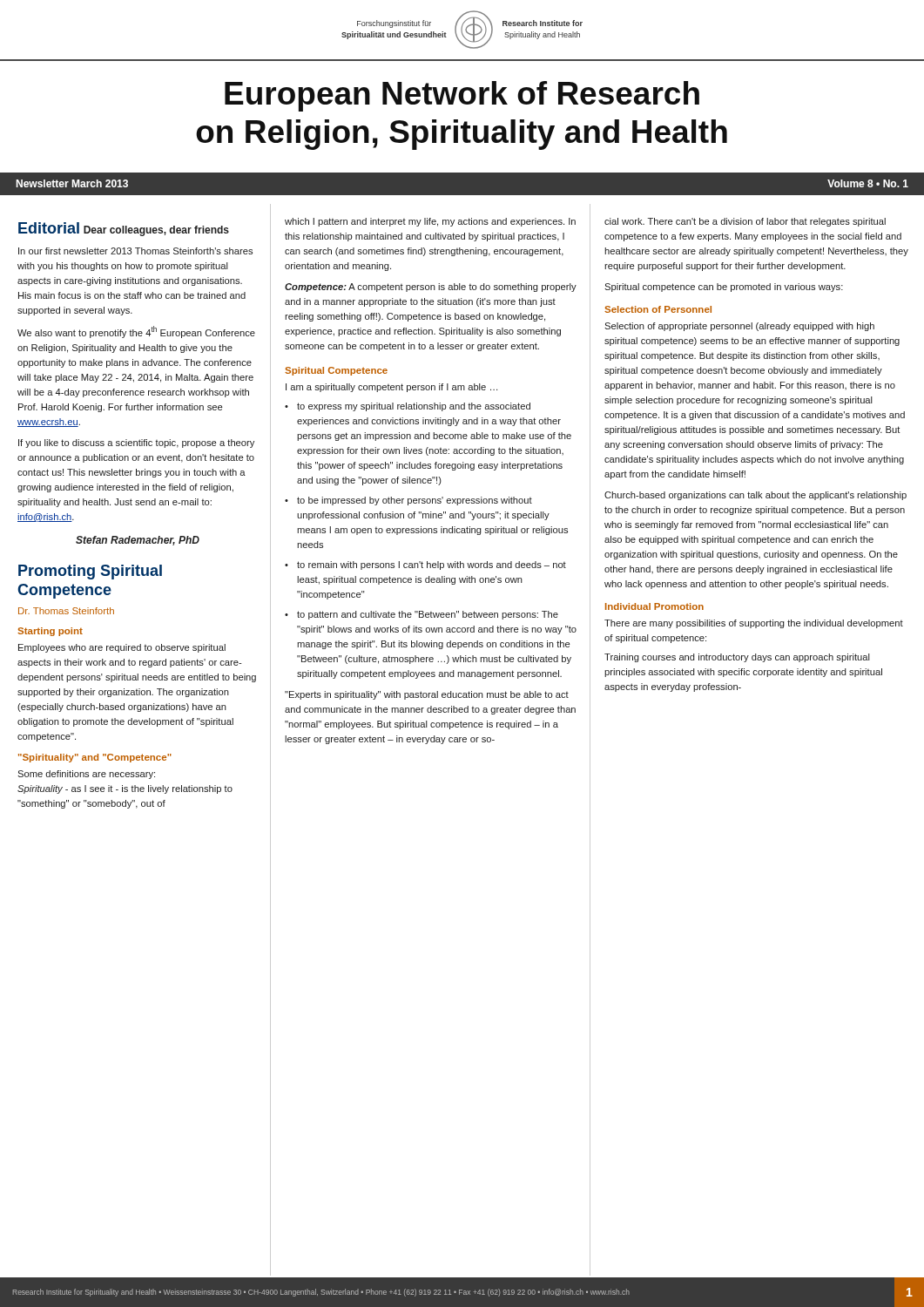
Task: Where is the passage that starts "Selection of appropriate personnel (already"?
Action: click(756, 455)
